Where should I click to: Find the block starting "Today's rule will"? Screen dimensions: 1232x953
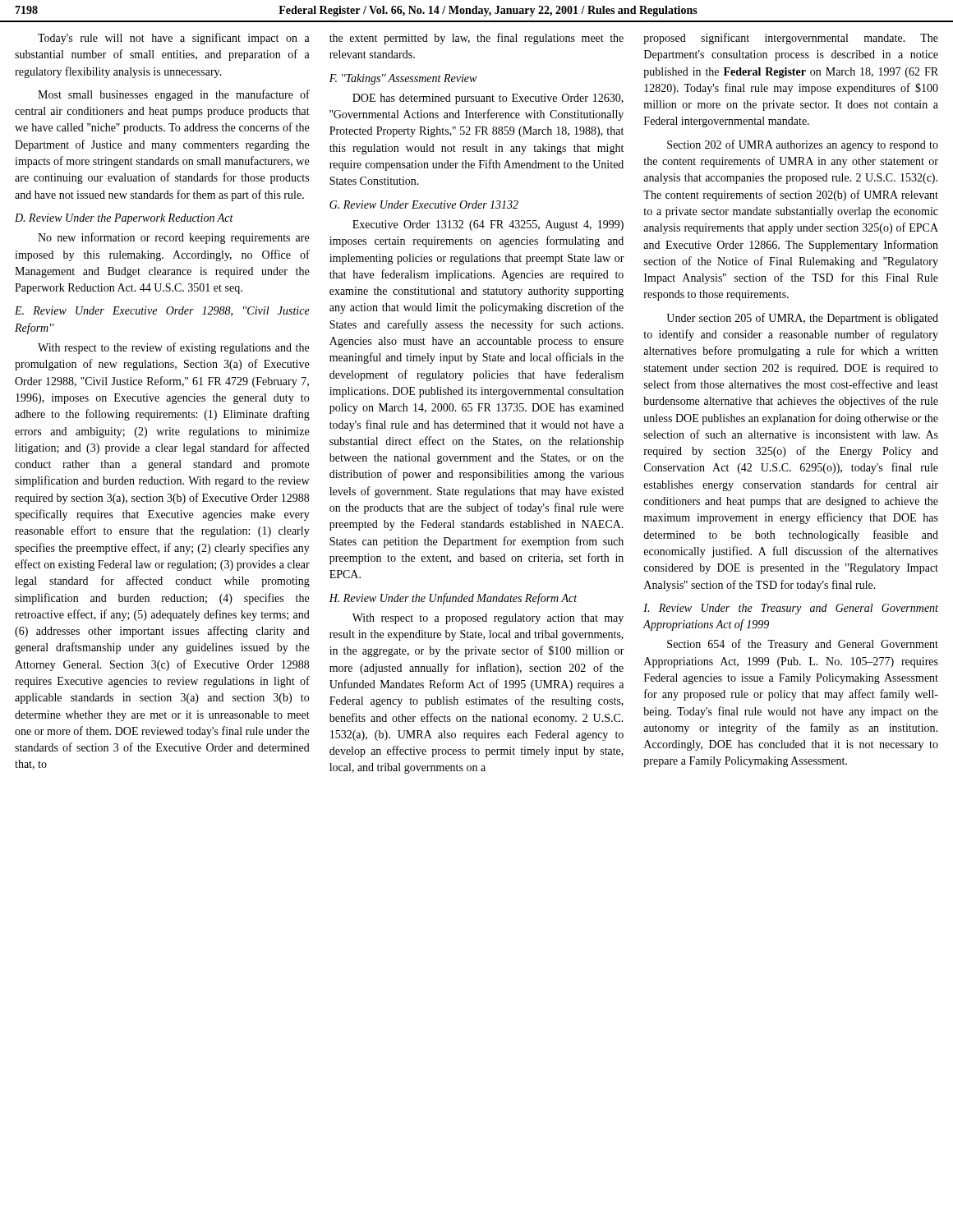click(x=162, y=55)
